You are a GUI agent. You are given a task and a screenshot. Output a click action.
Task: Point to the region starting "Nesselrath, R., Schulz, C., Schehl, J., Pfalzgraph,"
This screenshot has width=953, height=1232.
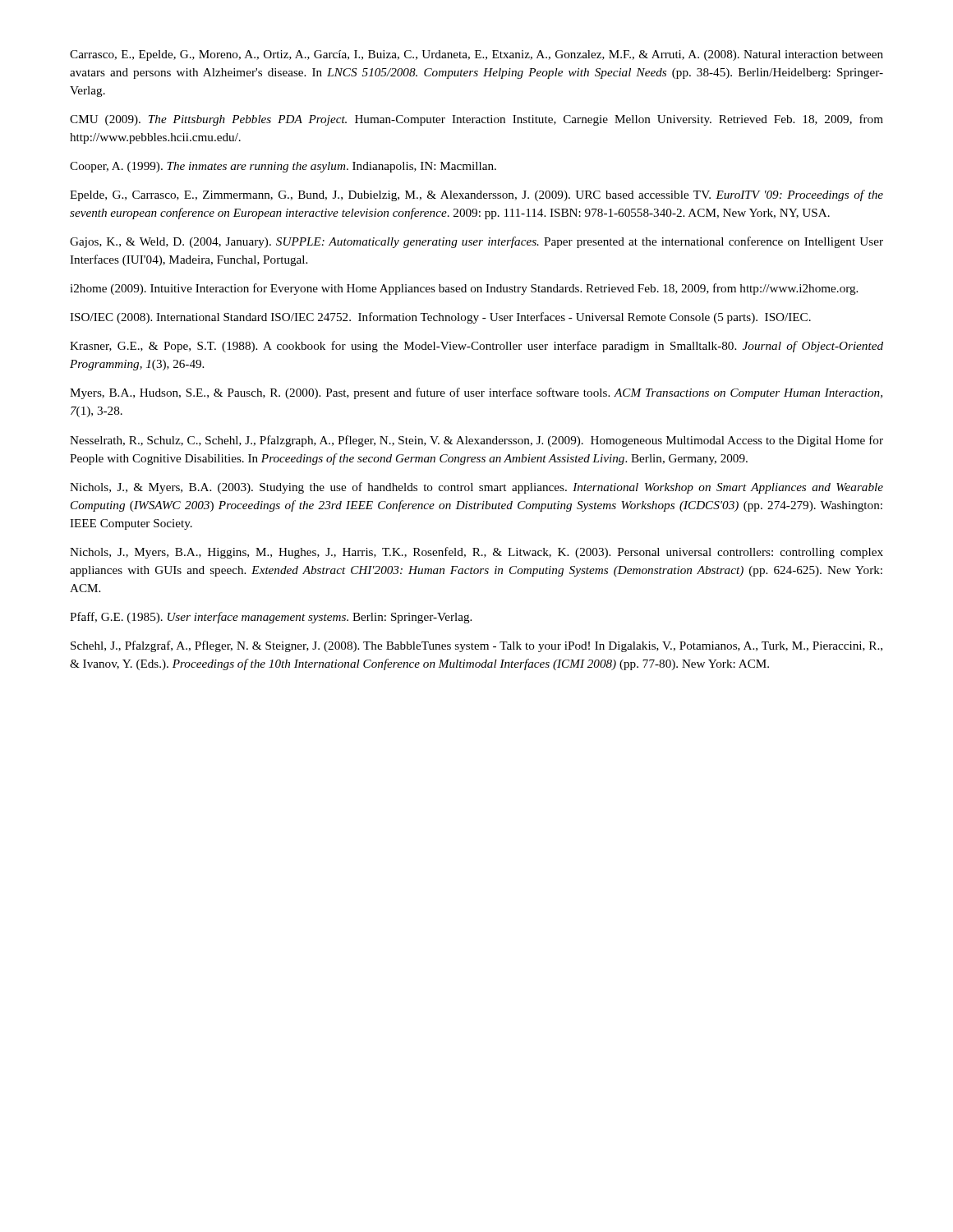point(476,448)
